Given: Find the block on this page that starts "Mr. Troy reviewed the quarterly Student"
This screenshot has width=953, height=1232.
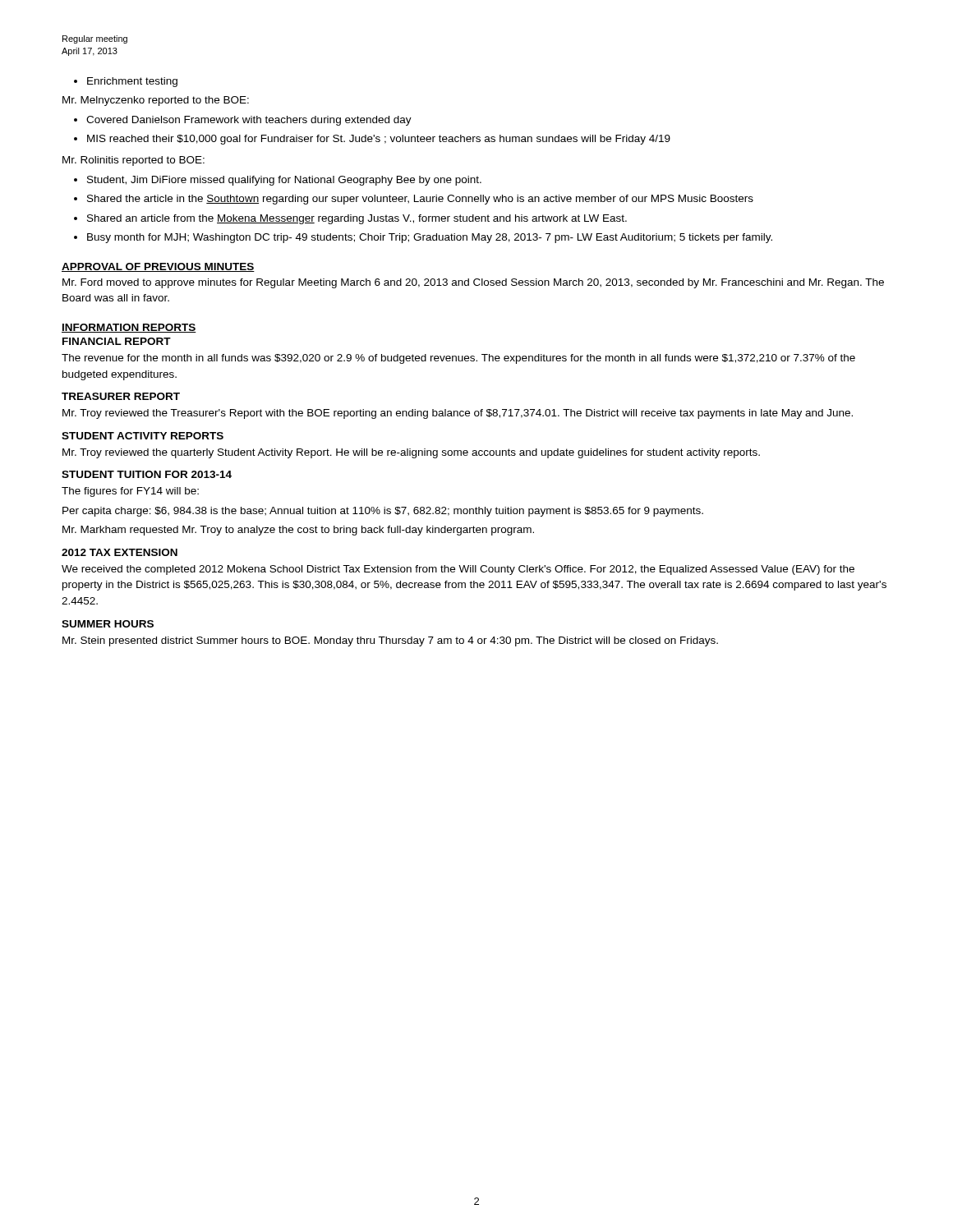Looking at the screenshot, I should 411,452.
